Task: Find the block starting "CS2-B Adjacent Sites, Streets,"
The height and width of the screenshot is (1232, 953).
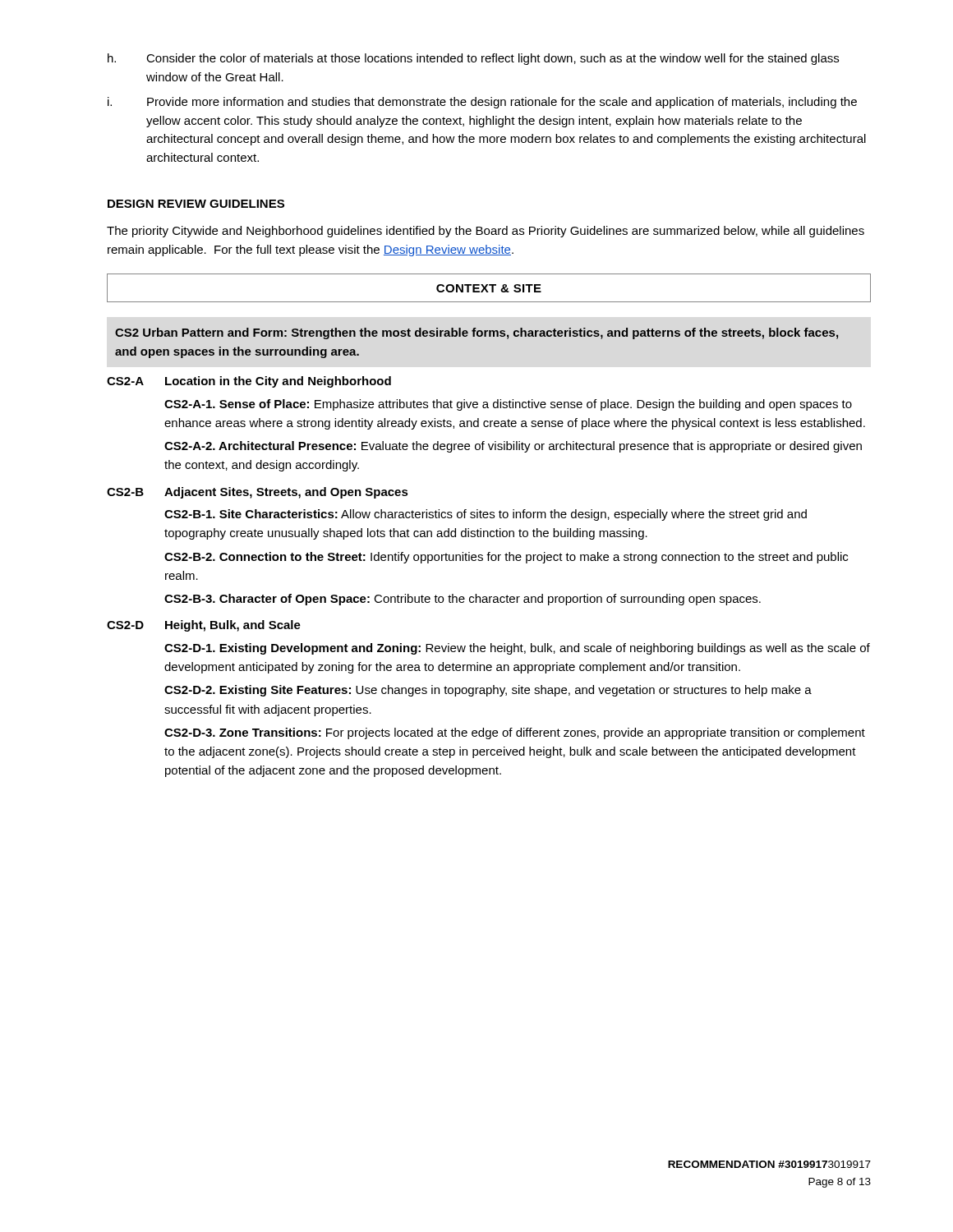Action: [489, 545]
